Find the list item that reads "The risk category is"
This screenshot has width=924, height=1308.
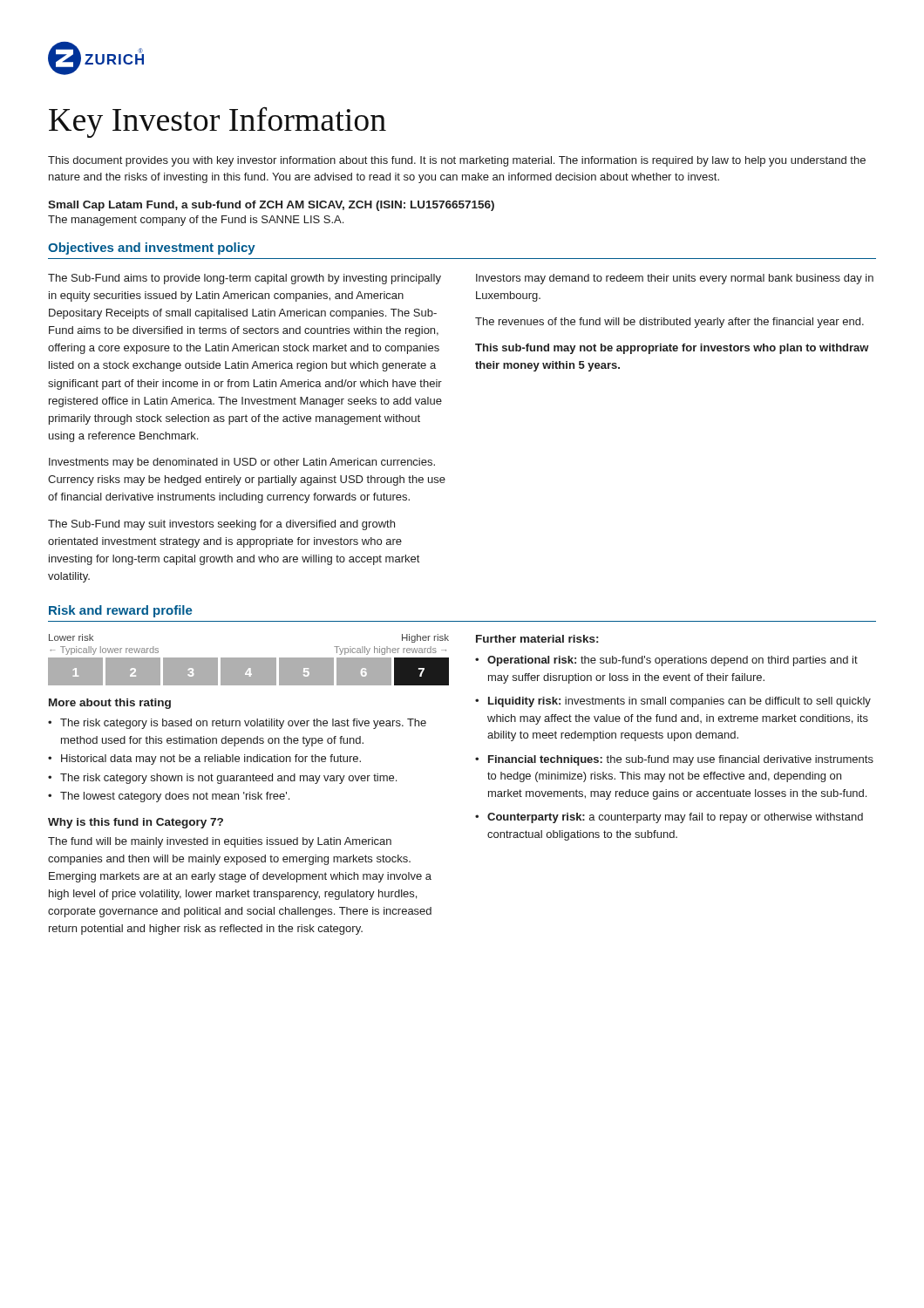[243, 731]
